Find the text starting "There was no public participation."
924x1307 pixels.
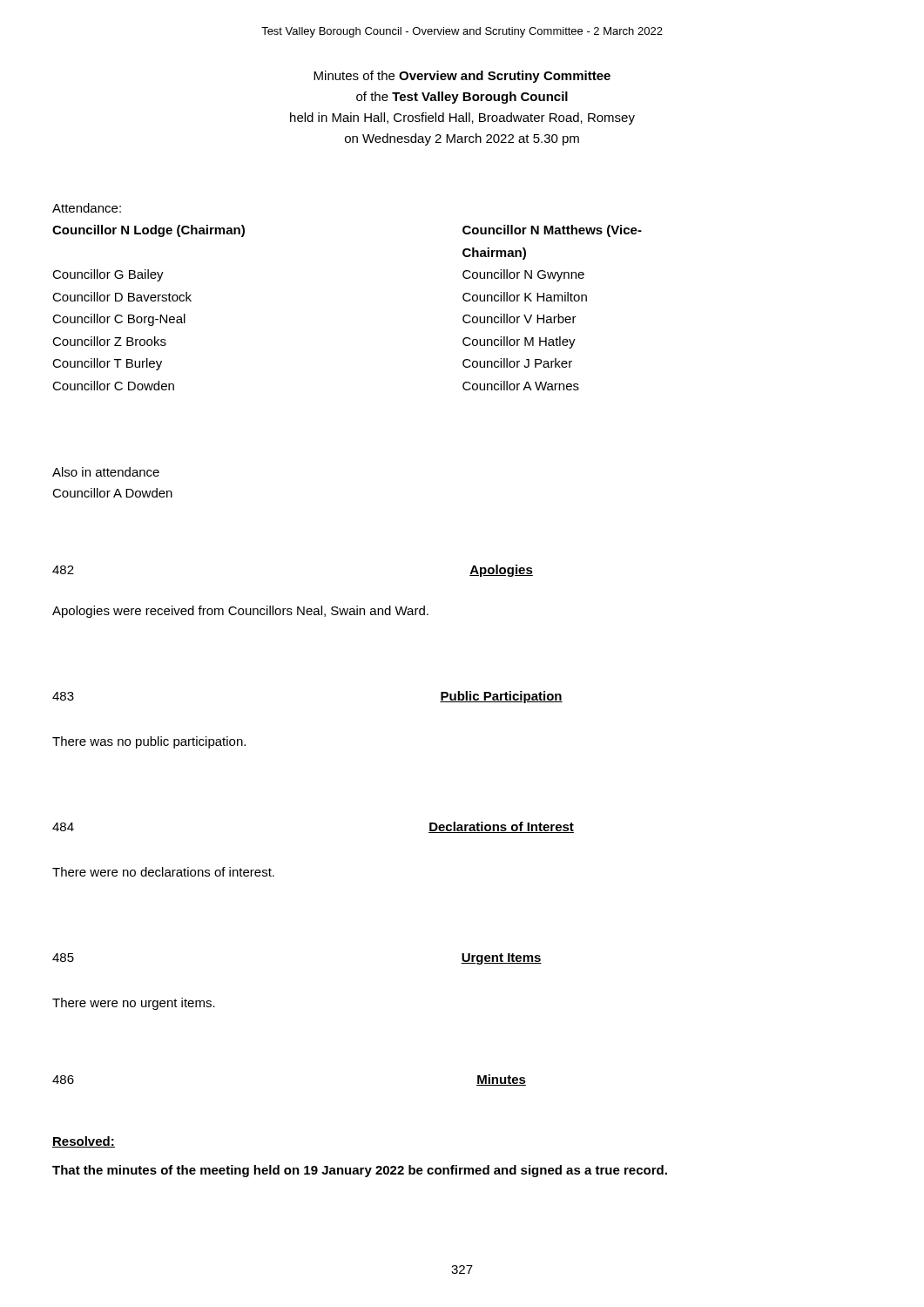(150, 741)
